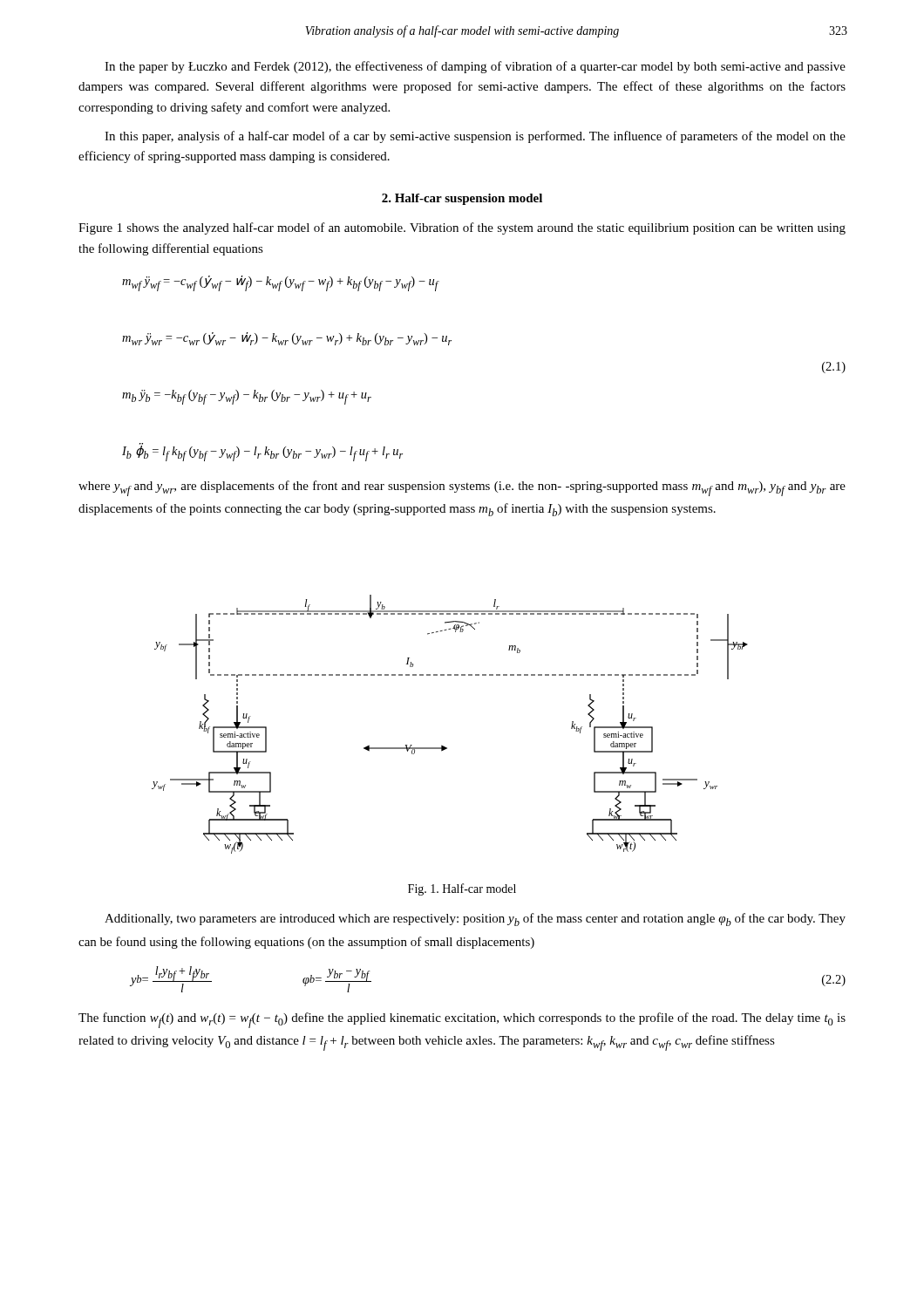This screenshot has width=924, height=1308.
Task: Click the caption
Action: click(x=462, y=889)
